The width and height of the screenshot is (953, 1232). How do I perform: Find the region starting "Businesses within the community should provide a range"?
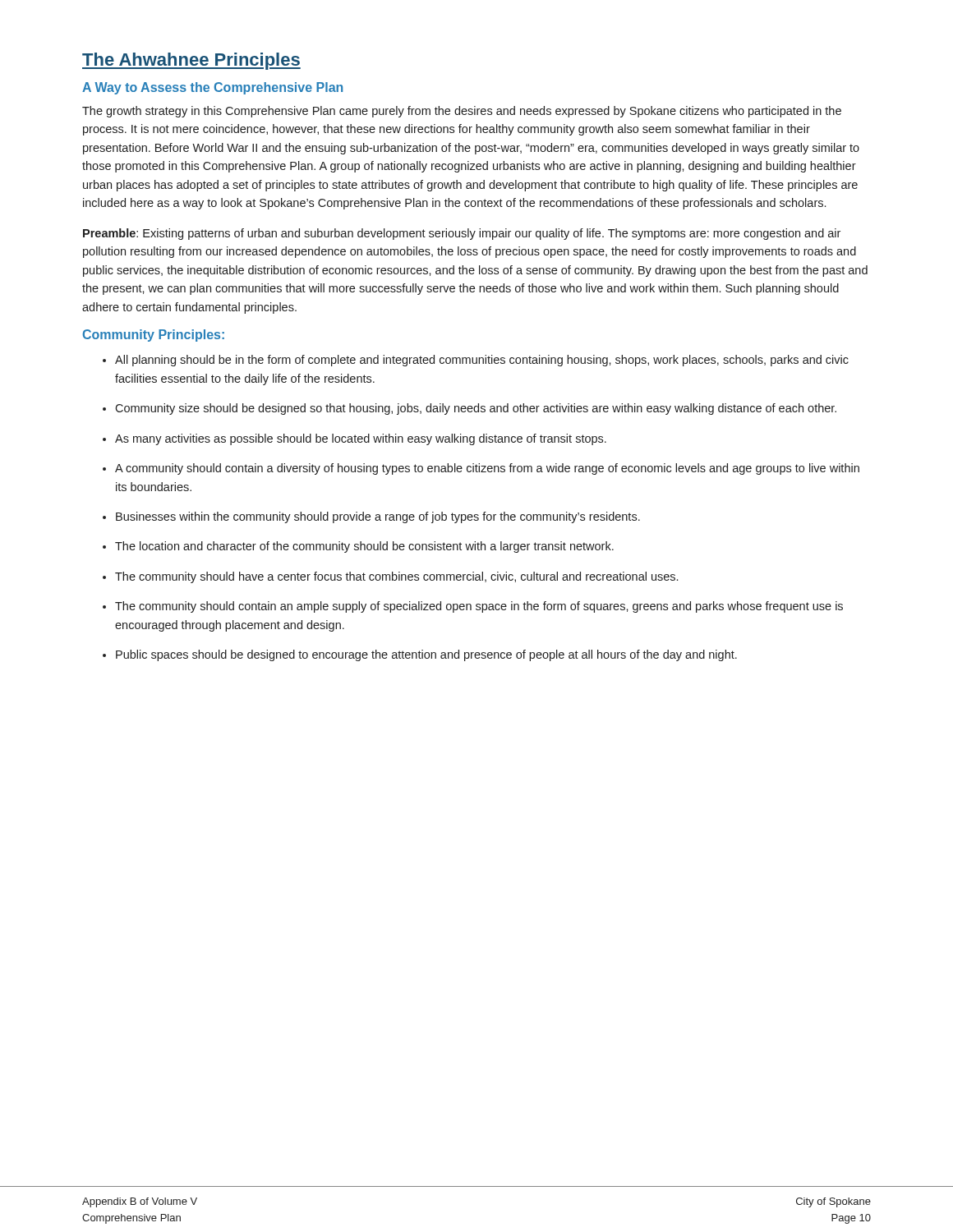coord(493,517)
